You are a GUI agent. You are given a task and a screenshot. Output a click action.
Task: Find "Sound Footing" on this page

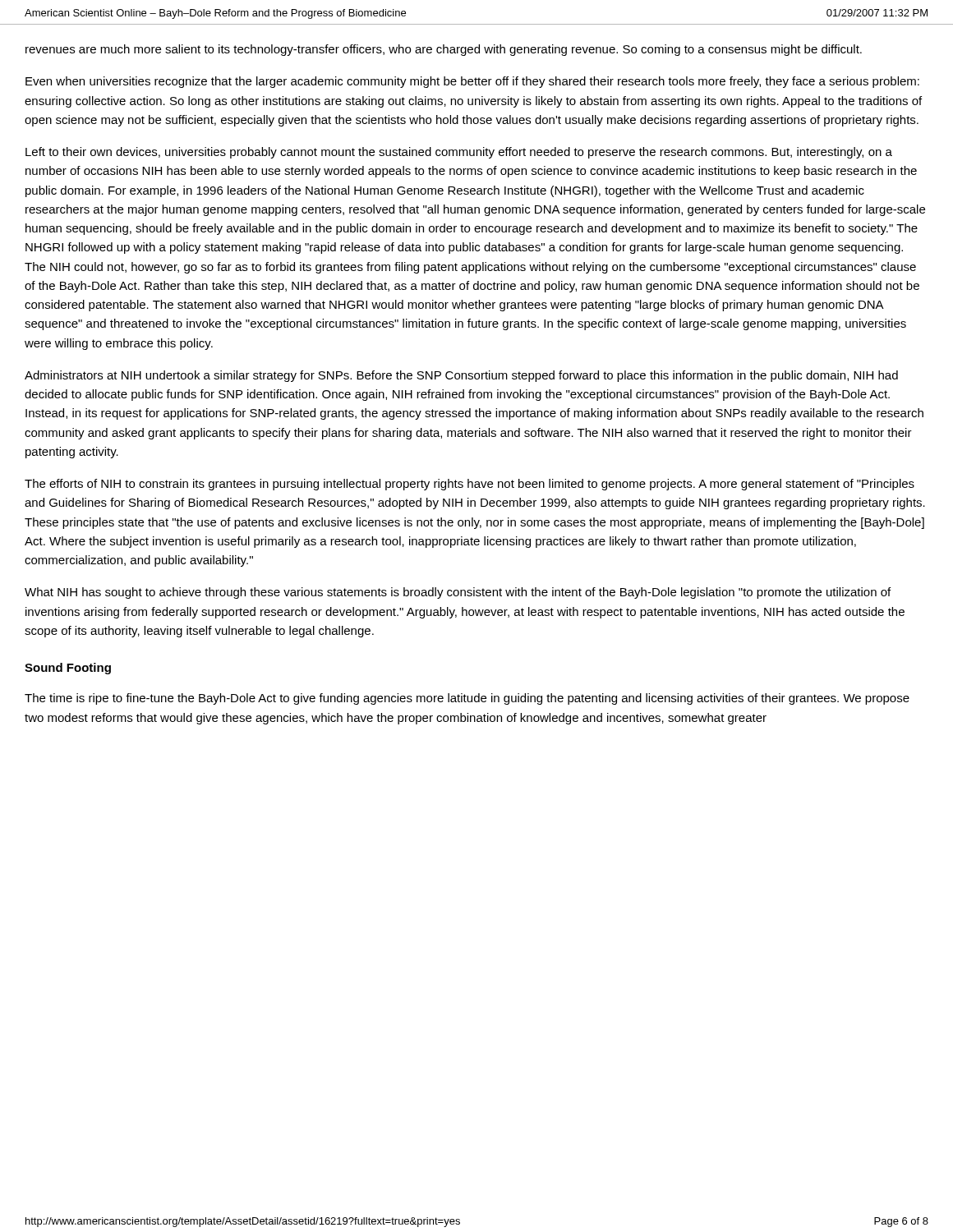click(68, 667)
